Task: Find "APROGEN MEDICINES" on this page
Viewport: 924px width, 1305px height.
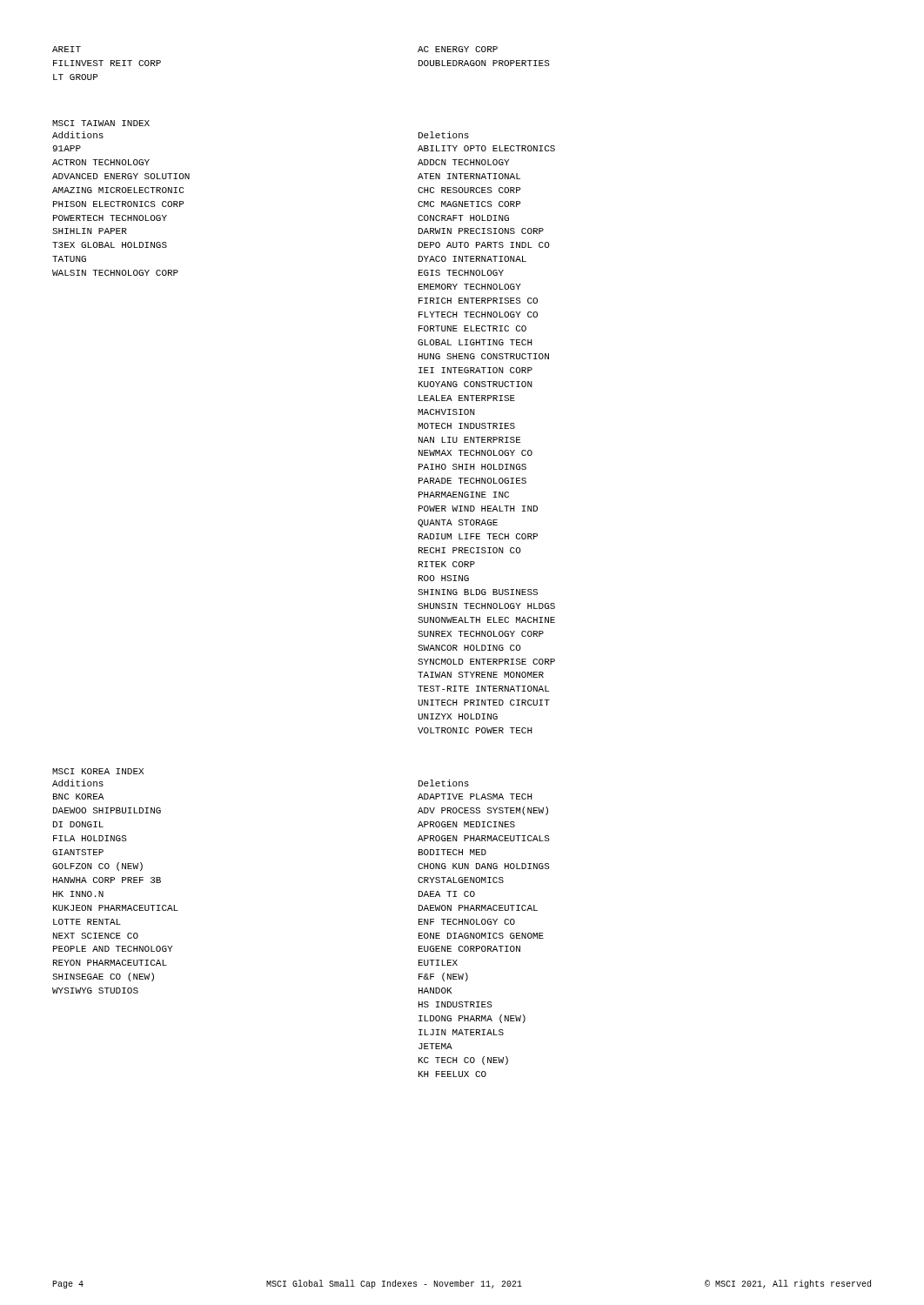Action: click(466, 825)
